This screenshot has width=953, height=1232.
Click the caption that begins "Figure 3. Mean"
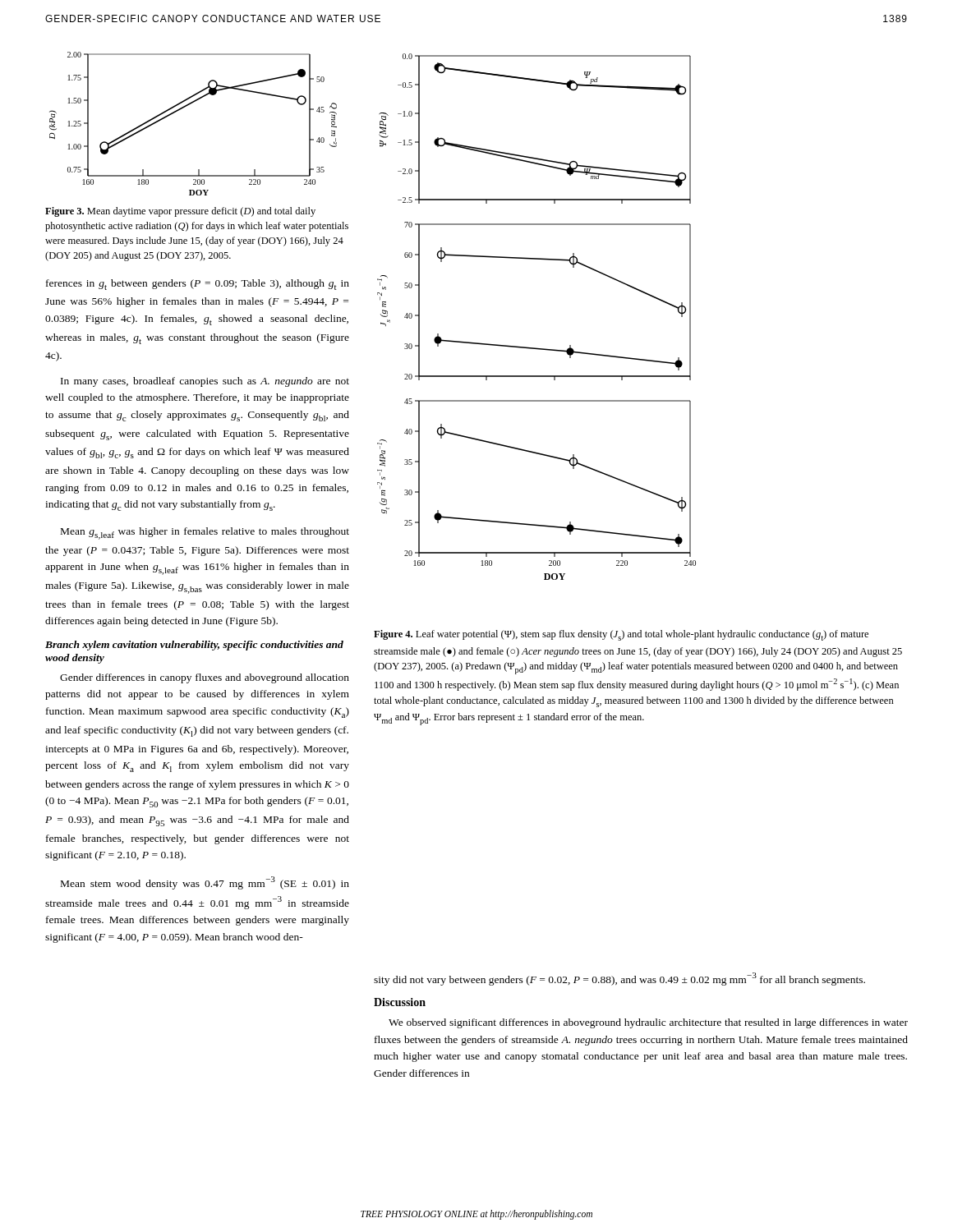197,233
